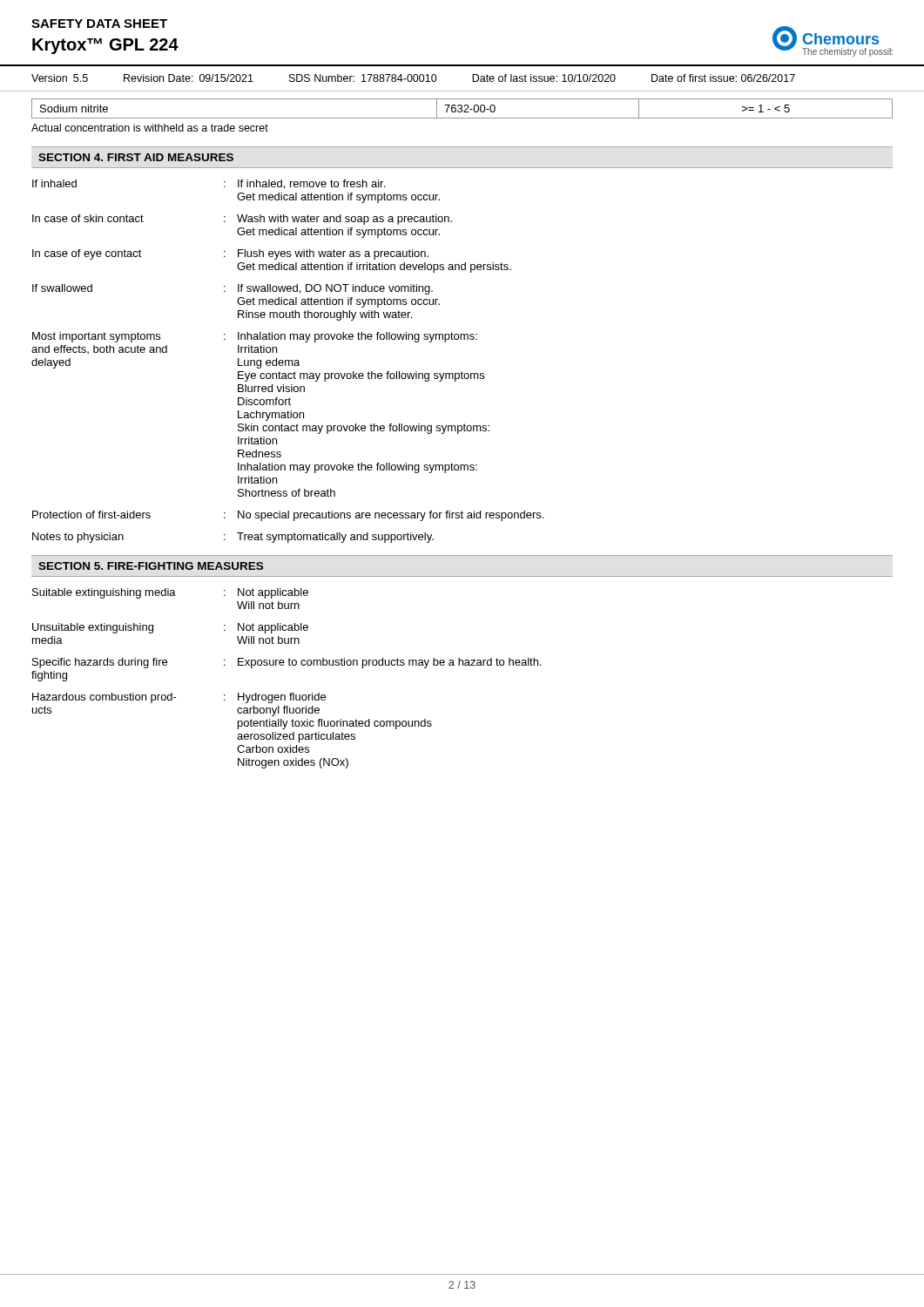Click on the text block starting "Hazardous combustion prod-ucts : Hydrogen fluoride"
This screenshot has width=924, height=1307.
coord(179,698)
